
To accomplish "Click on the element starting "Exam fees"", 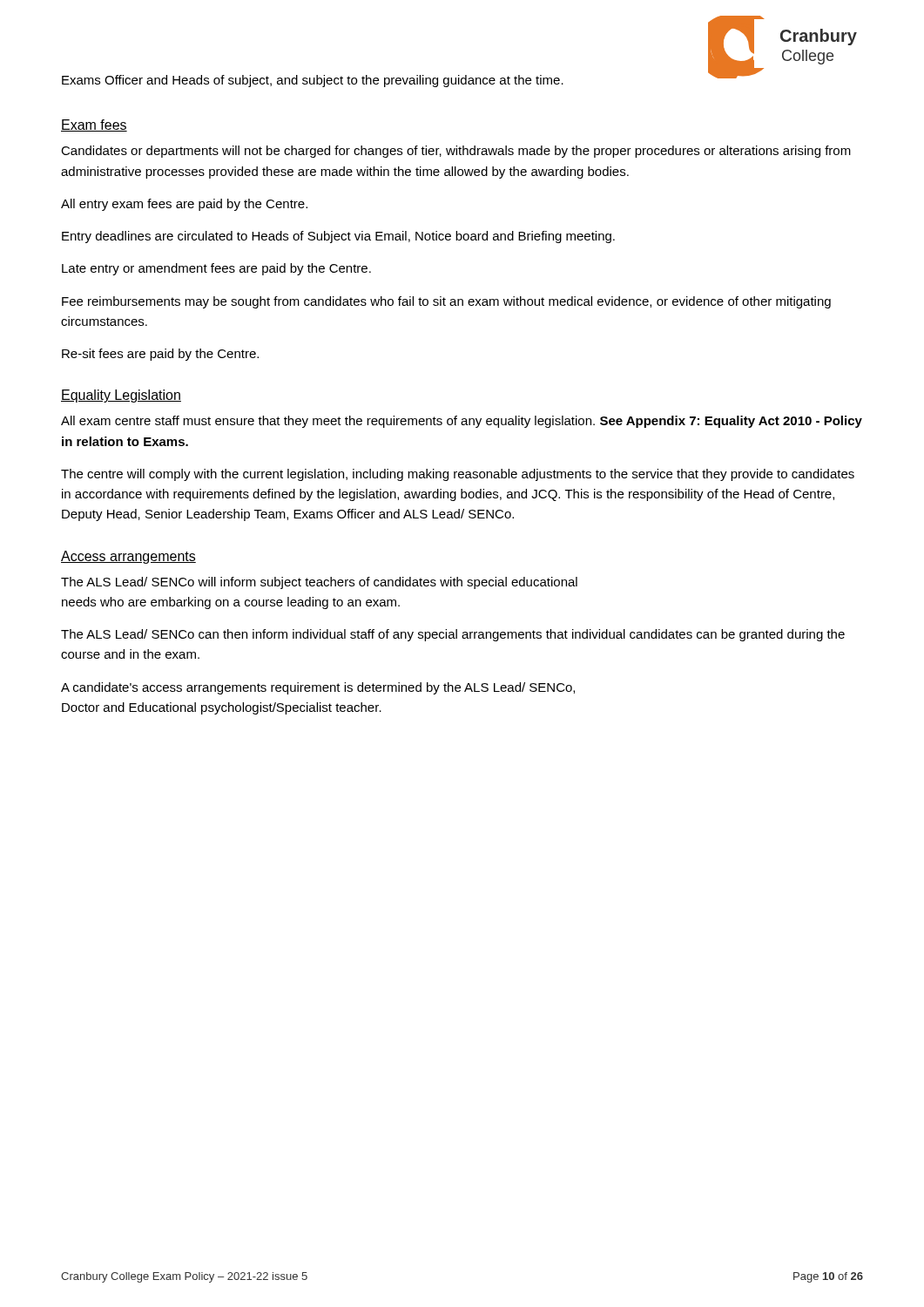I will point(94,125).
